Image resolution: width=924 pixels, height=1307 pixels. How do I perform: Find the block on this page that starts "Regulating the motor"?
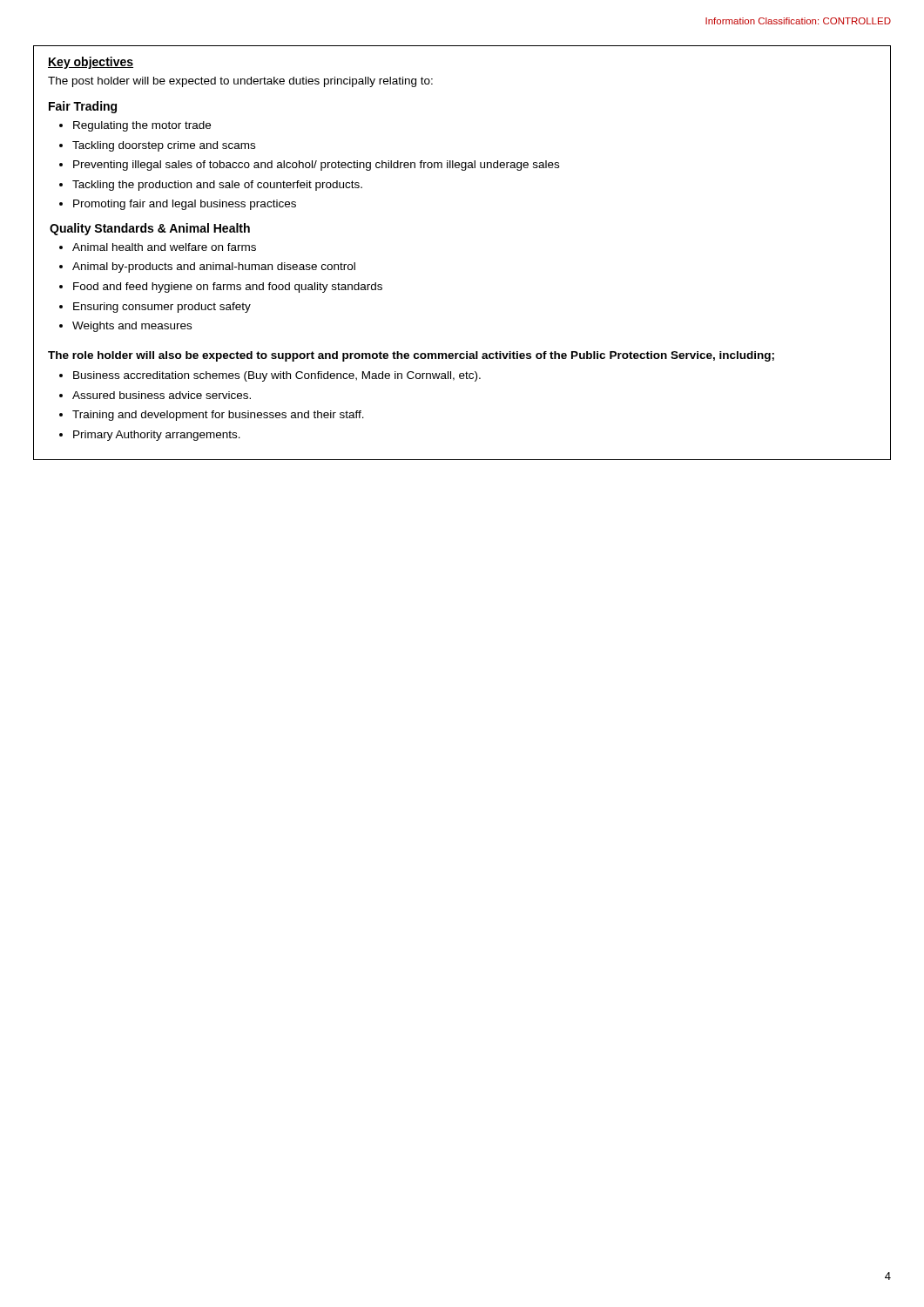click(x=142, y=125)
